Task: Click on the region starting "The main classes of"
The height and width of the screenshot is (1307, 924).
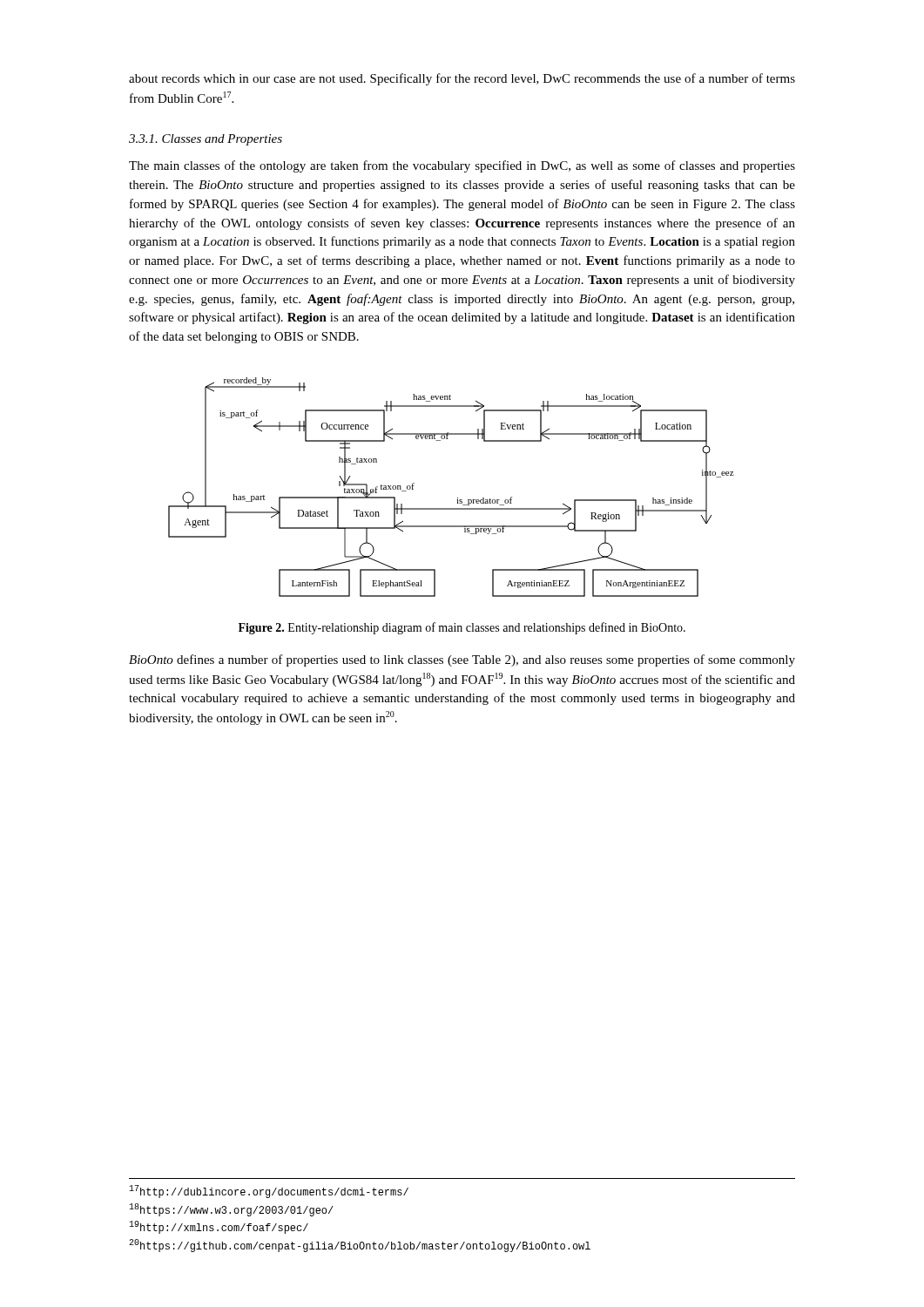Action: pyautogui.click(x=462, y=251)
